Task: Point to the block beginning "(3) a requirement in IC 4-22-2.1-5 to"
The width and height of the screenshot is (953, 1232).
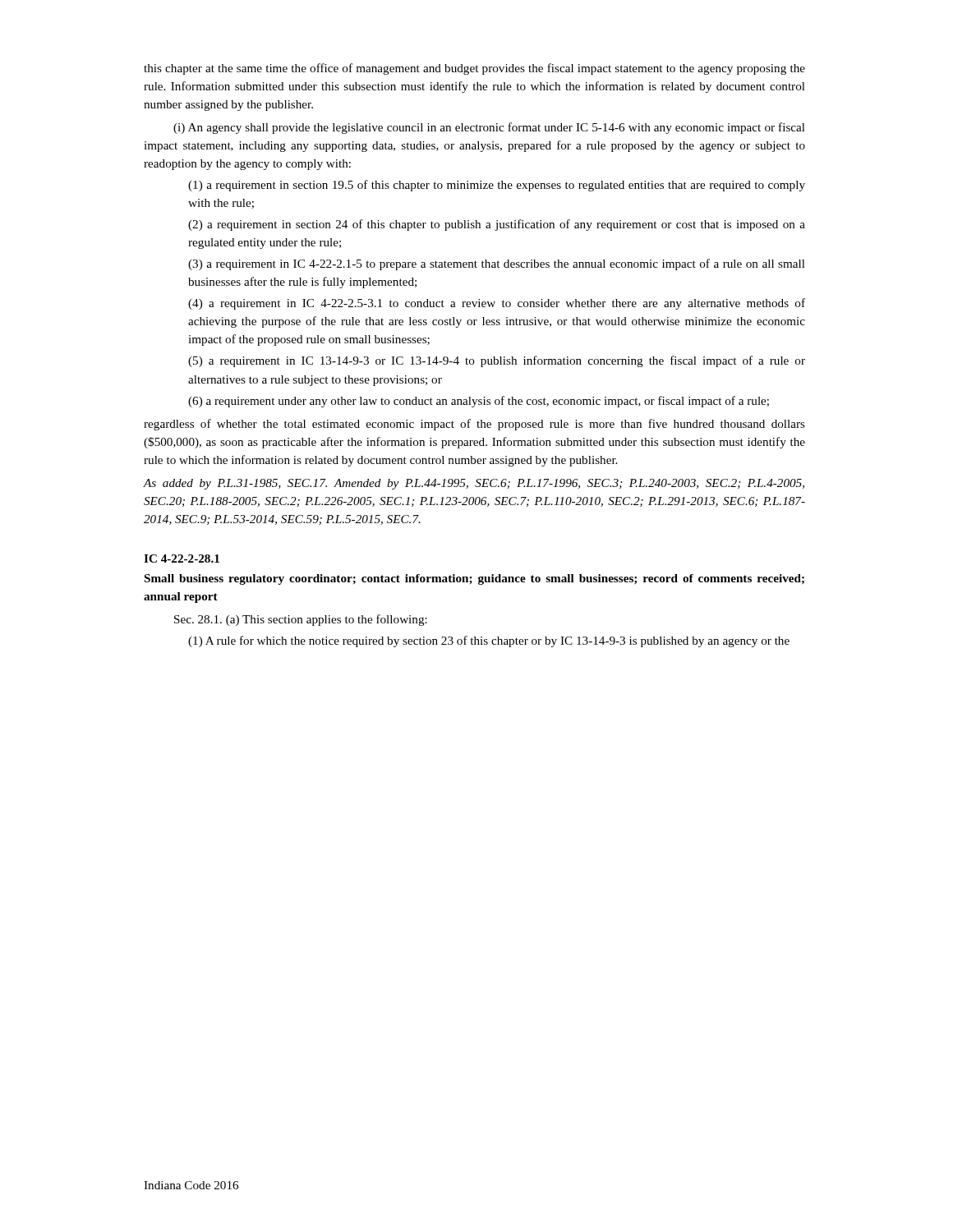Action: (497, 273)
